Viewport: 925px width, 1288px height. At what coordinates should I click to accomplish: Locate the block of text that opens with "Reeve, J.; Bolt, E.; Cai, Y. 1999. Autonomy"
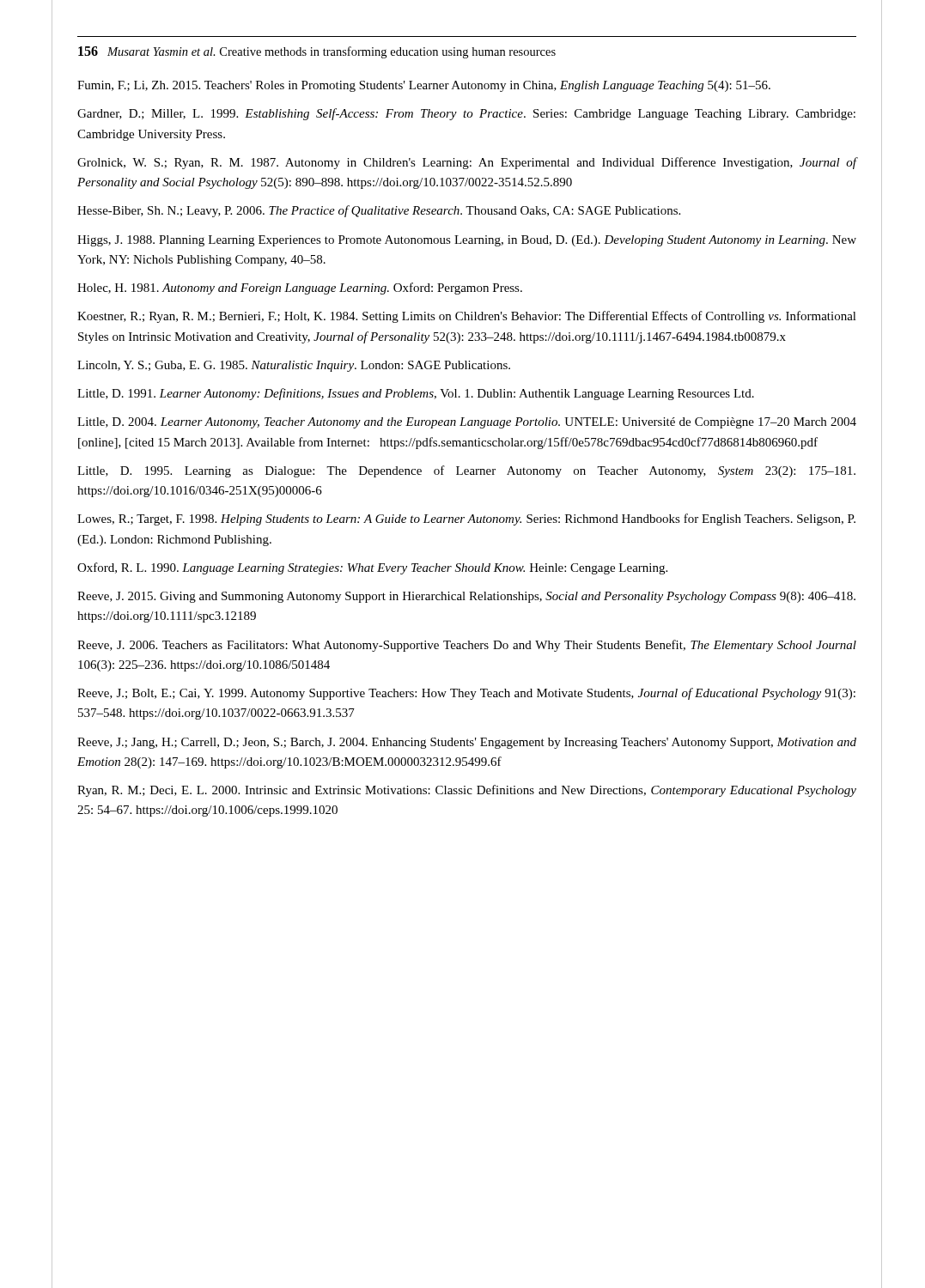click(x=467, y=703)
